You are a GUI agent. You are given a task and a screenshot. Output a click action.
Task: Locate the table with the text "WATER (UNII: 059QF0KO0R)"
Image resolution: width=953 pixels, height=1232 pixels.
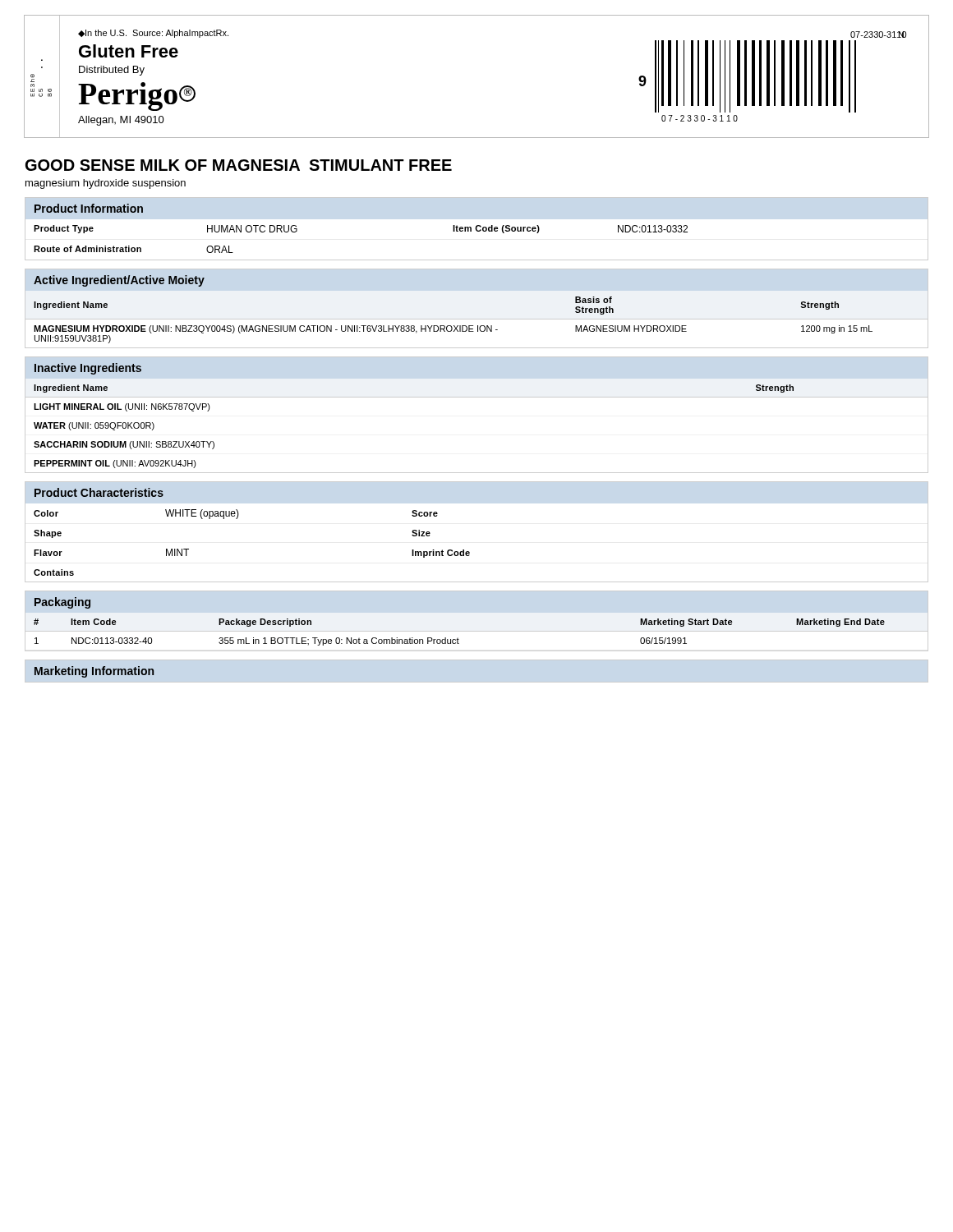476,425
